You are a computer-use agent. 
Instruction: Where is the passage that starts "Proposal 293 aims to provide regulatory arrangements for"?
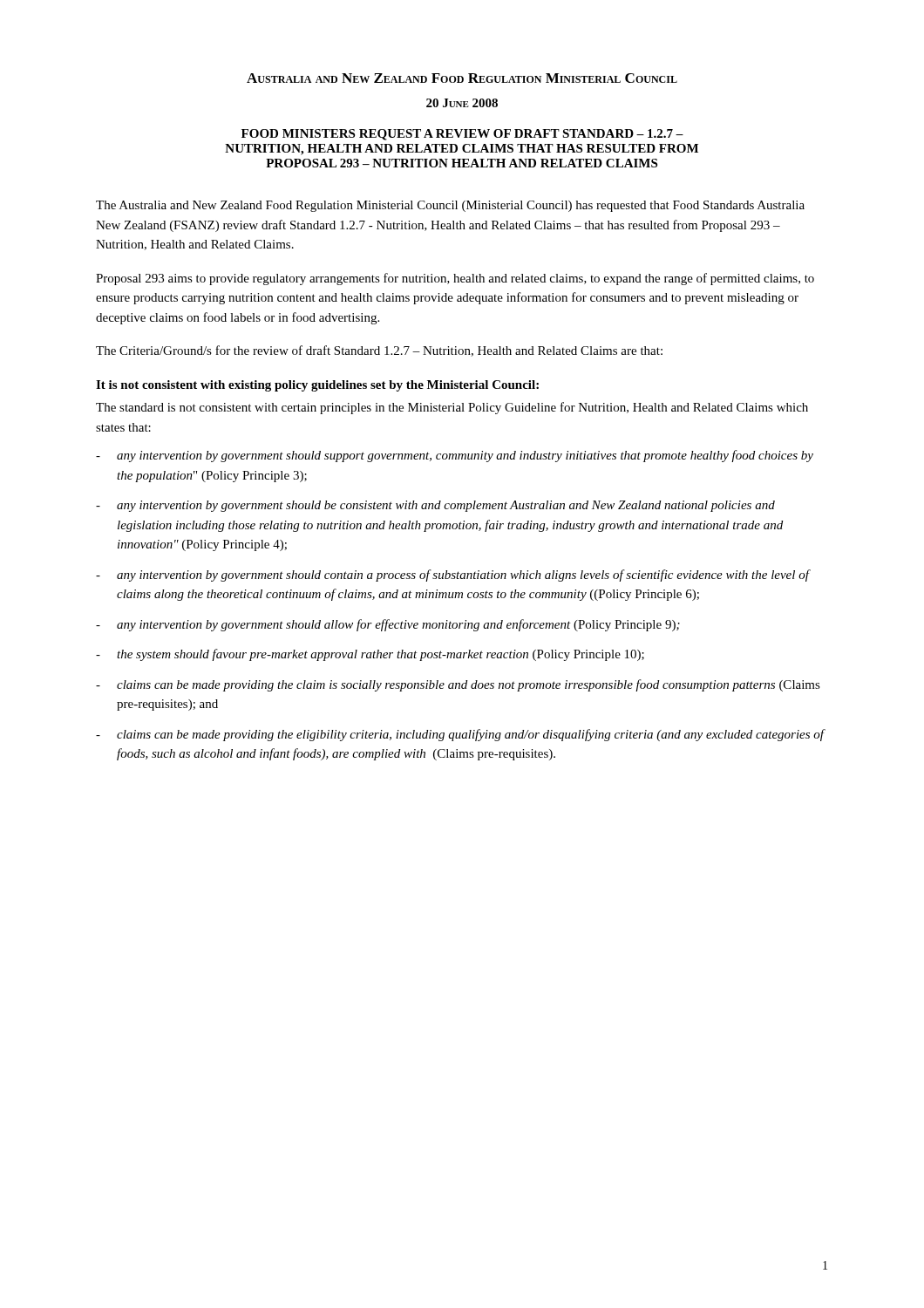tap(455, 297)
